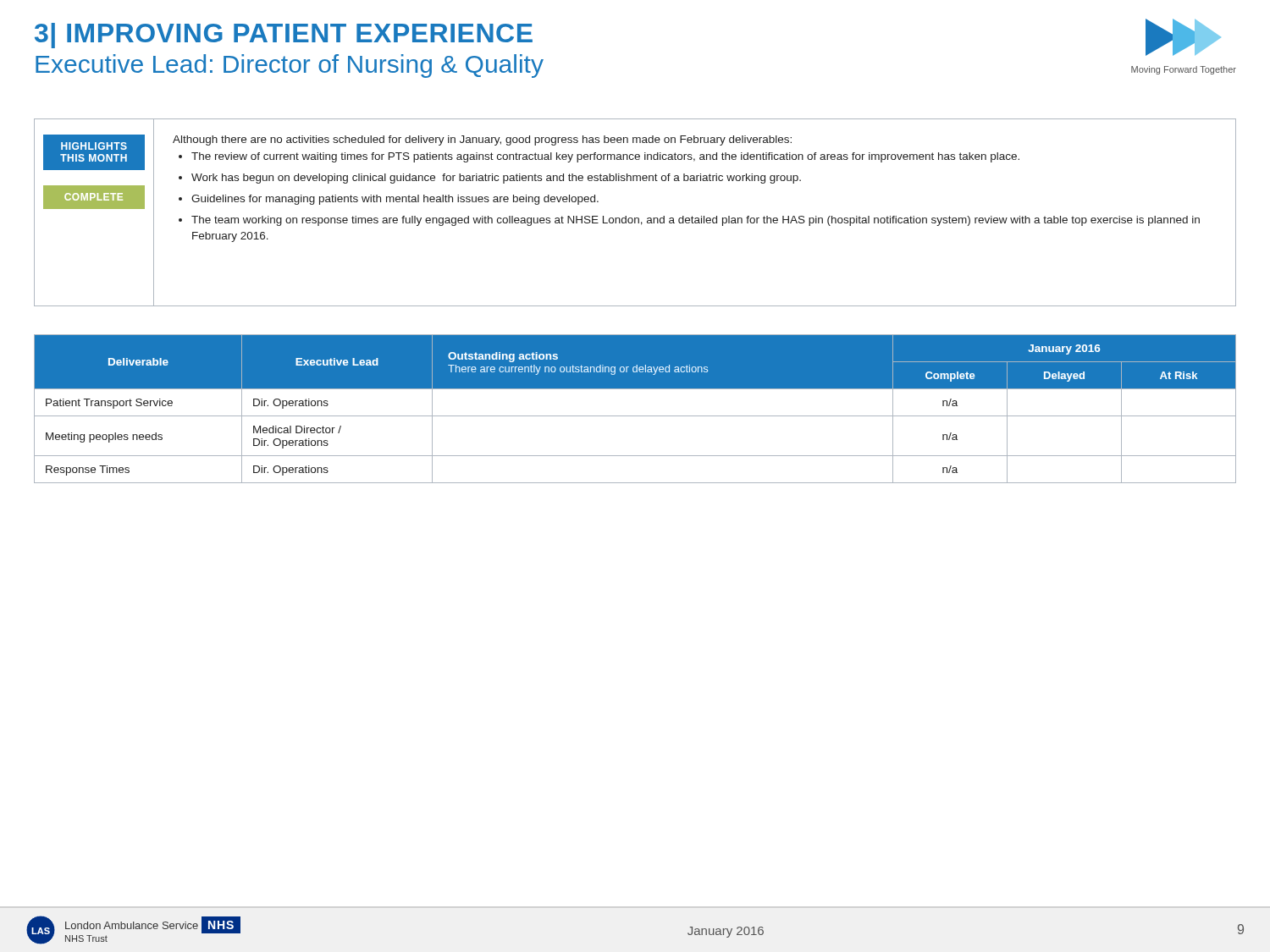
Task: Select the logo
Action: (1183, 43)
